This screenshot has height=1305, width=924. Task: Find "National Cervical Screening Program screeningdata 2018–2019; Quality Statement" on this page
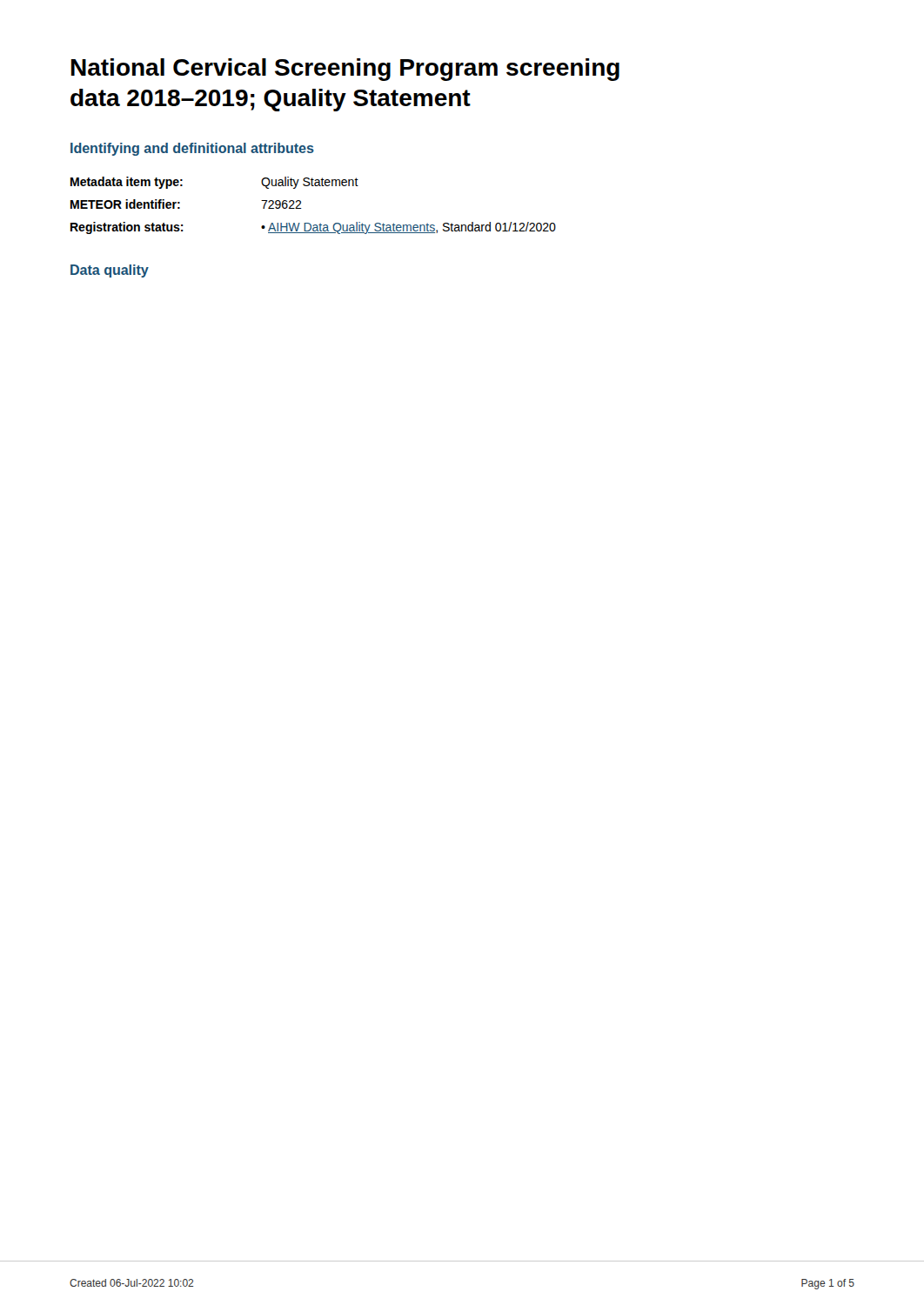462,83
